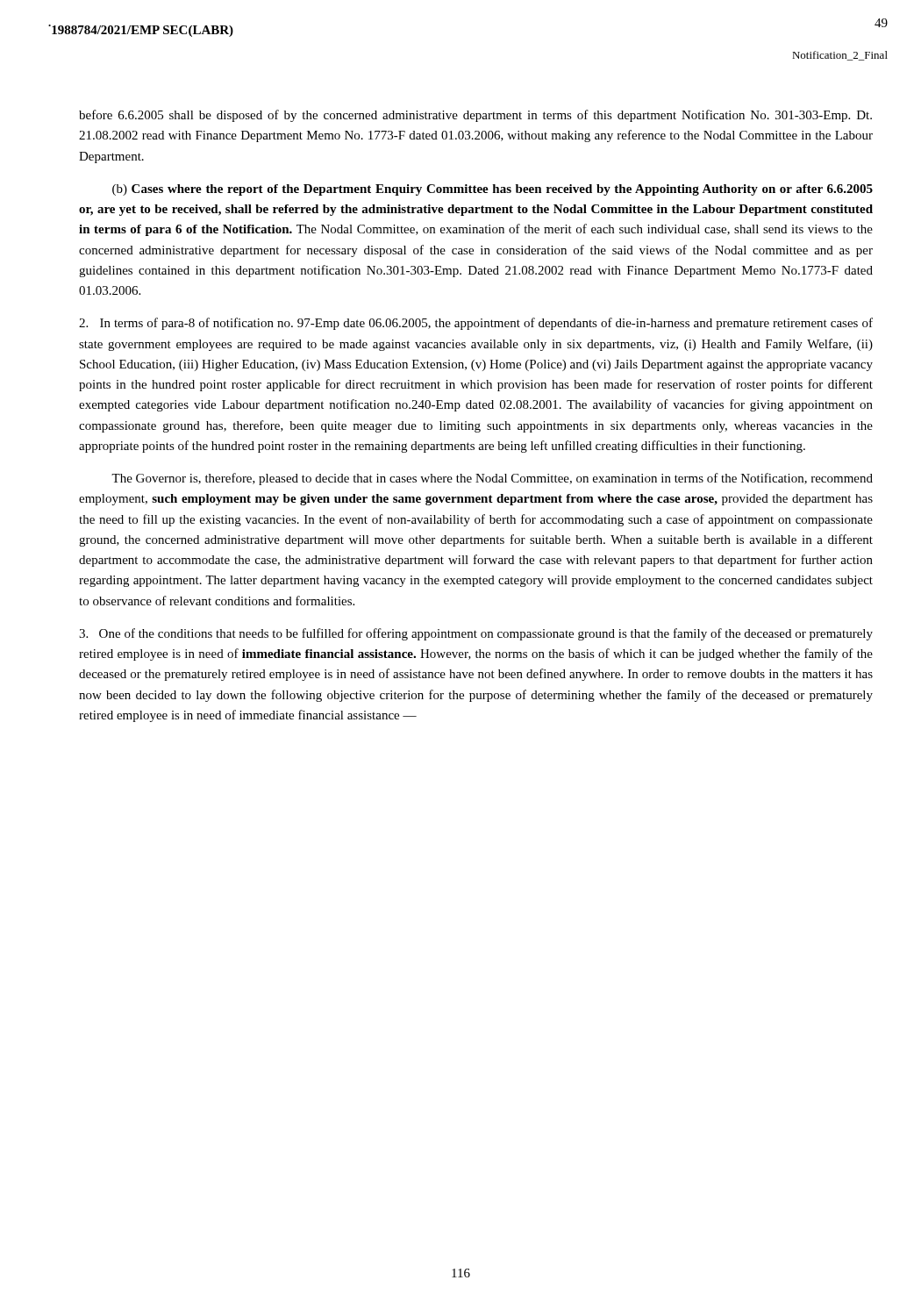921x1316 pixels.
Task: Locate the text block that says "The Governor is, therefore, pleased to decide"
Action: (x=476, y=540)
